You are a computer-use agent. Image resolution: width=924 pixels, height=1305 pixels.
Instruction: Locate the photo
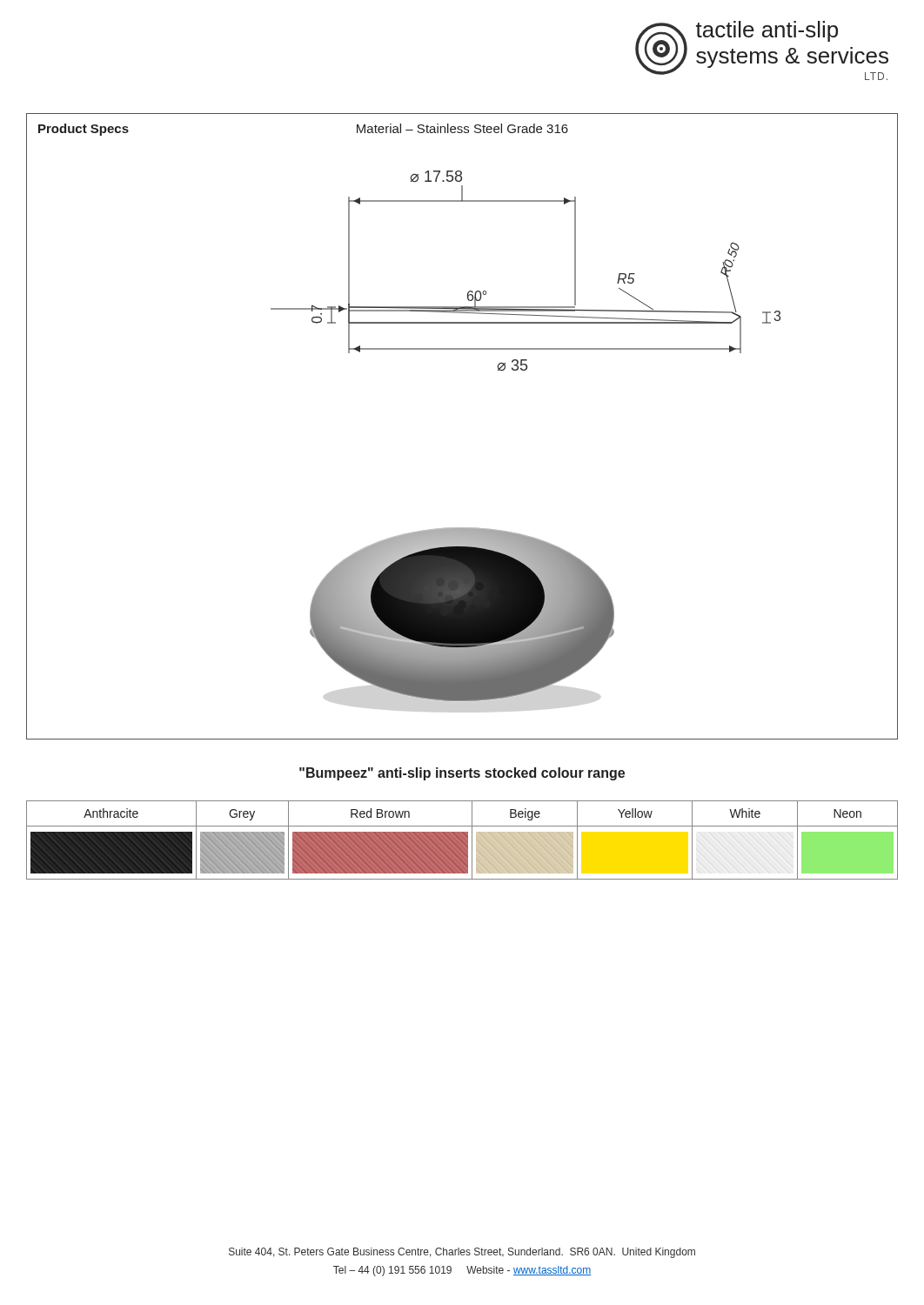[462, 592]
